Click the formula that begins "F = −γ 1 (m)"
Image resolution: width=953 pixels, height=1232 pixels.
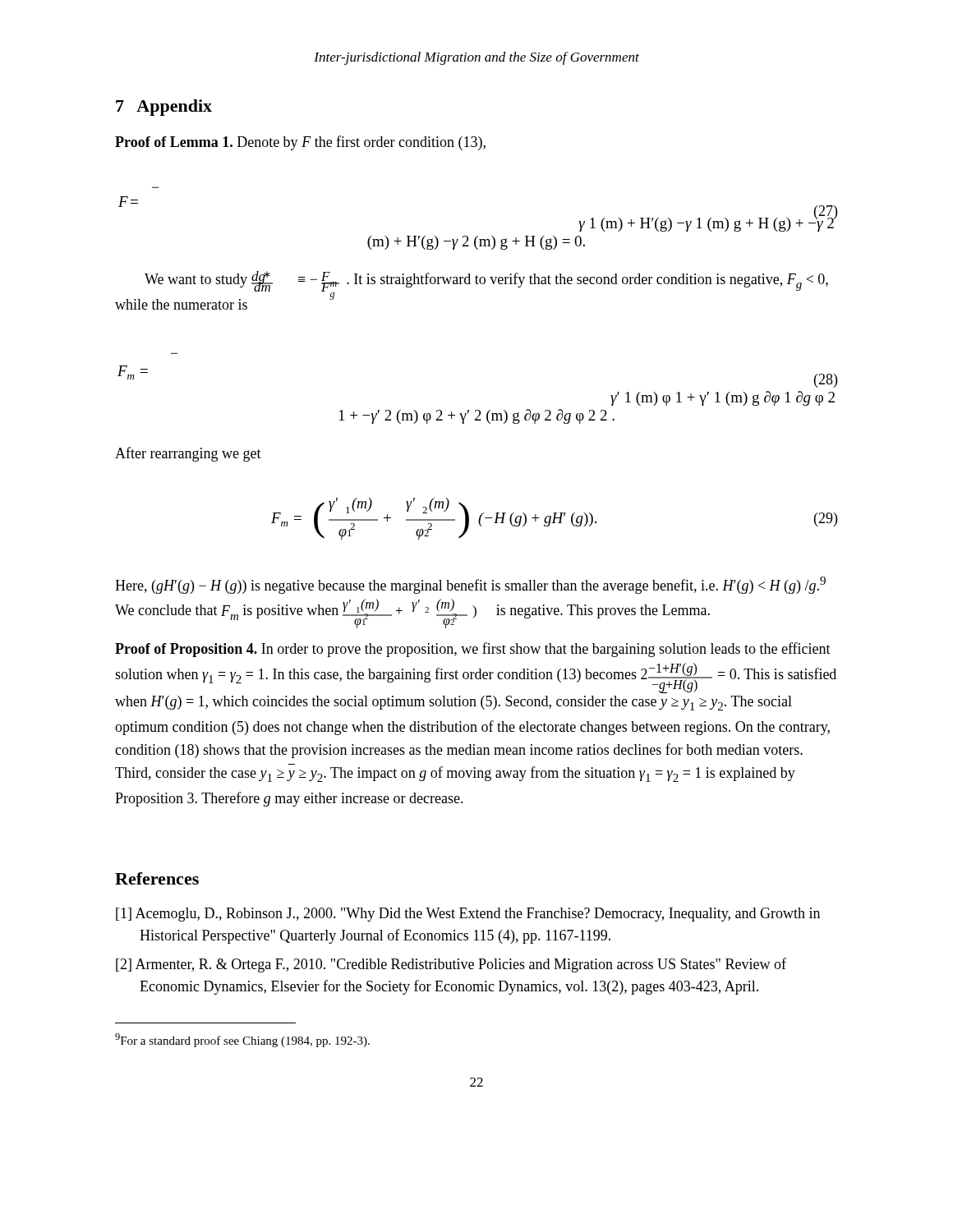[122, 207]
